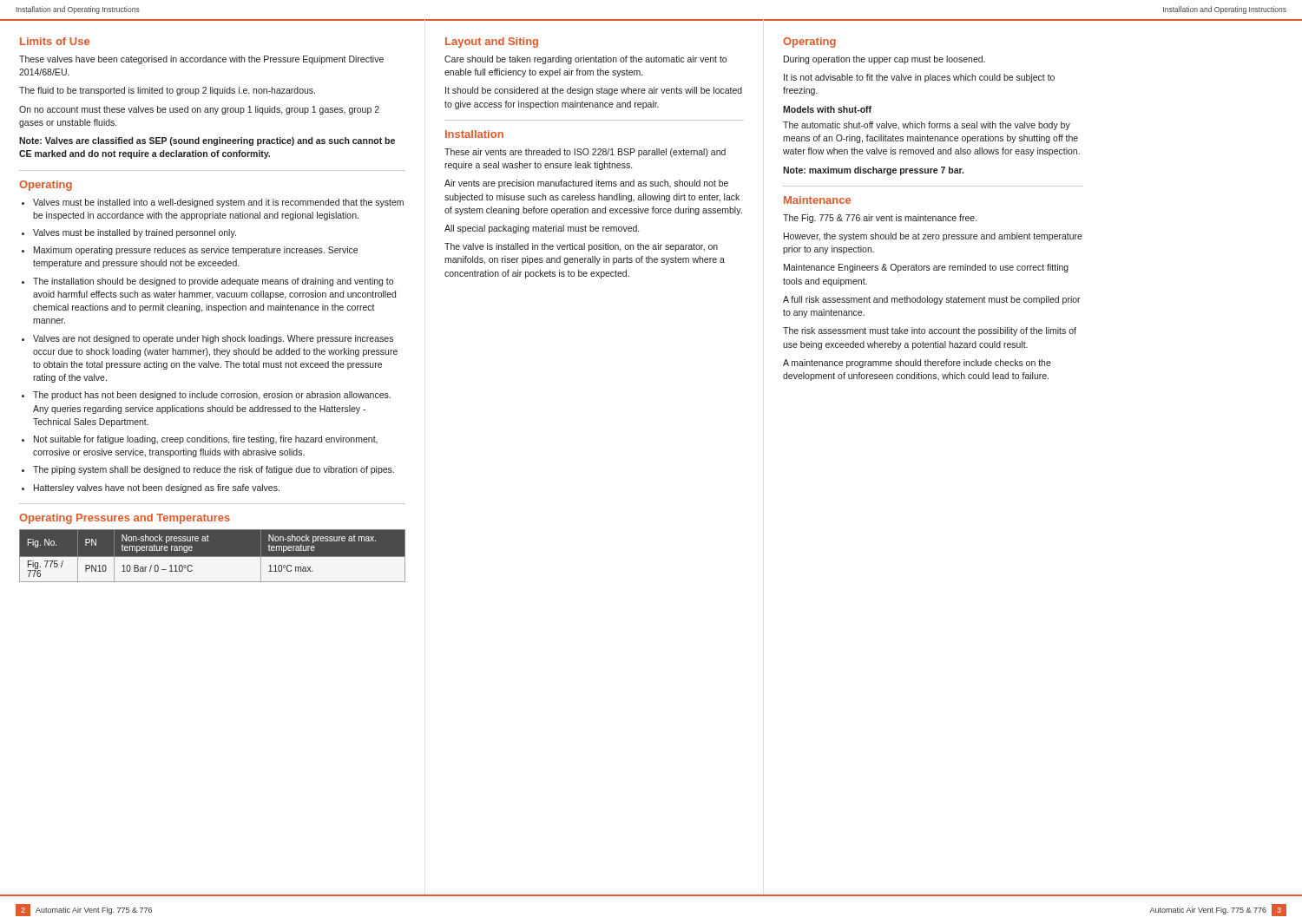Point to "All special packaging material must be removed."

click(x=594, y=229)
